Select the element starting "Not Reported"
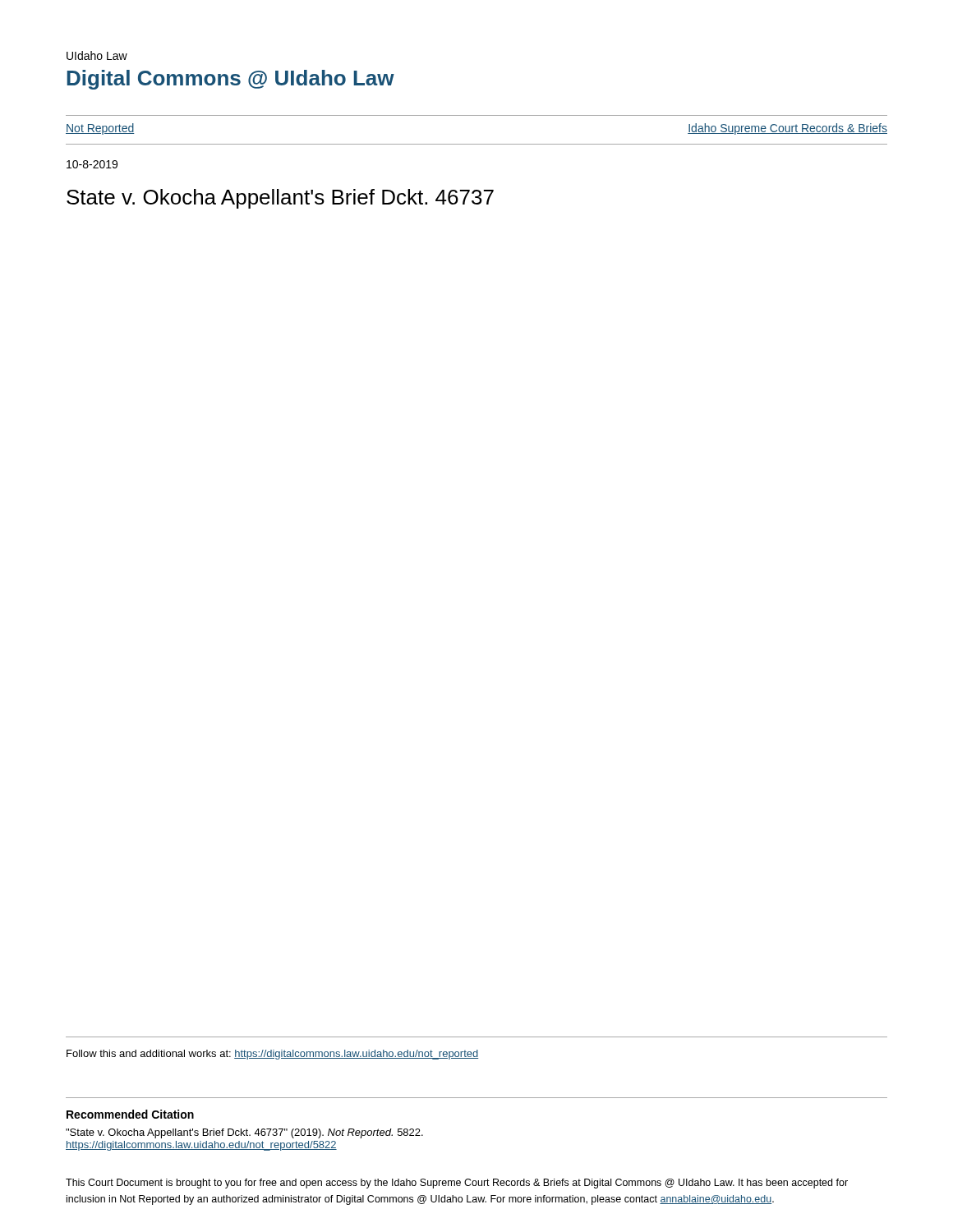The height and width of the screenshot is (1232, 953). [x=100, y=128]
